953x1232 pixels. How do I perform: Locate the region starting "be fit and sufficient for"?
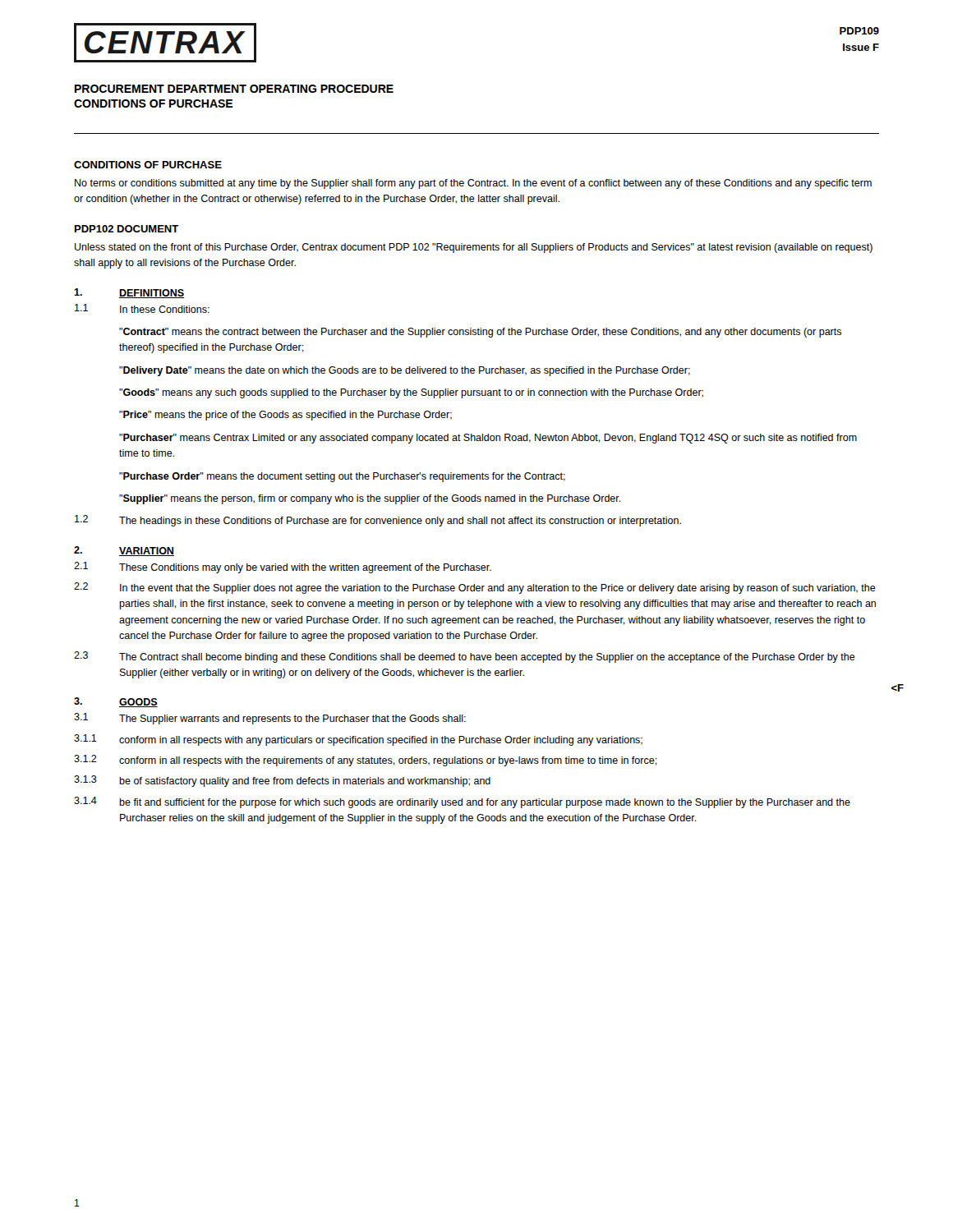(485, 810)
